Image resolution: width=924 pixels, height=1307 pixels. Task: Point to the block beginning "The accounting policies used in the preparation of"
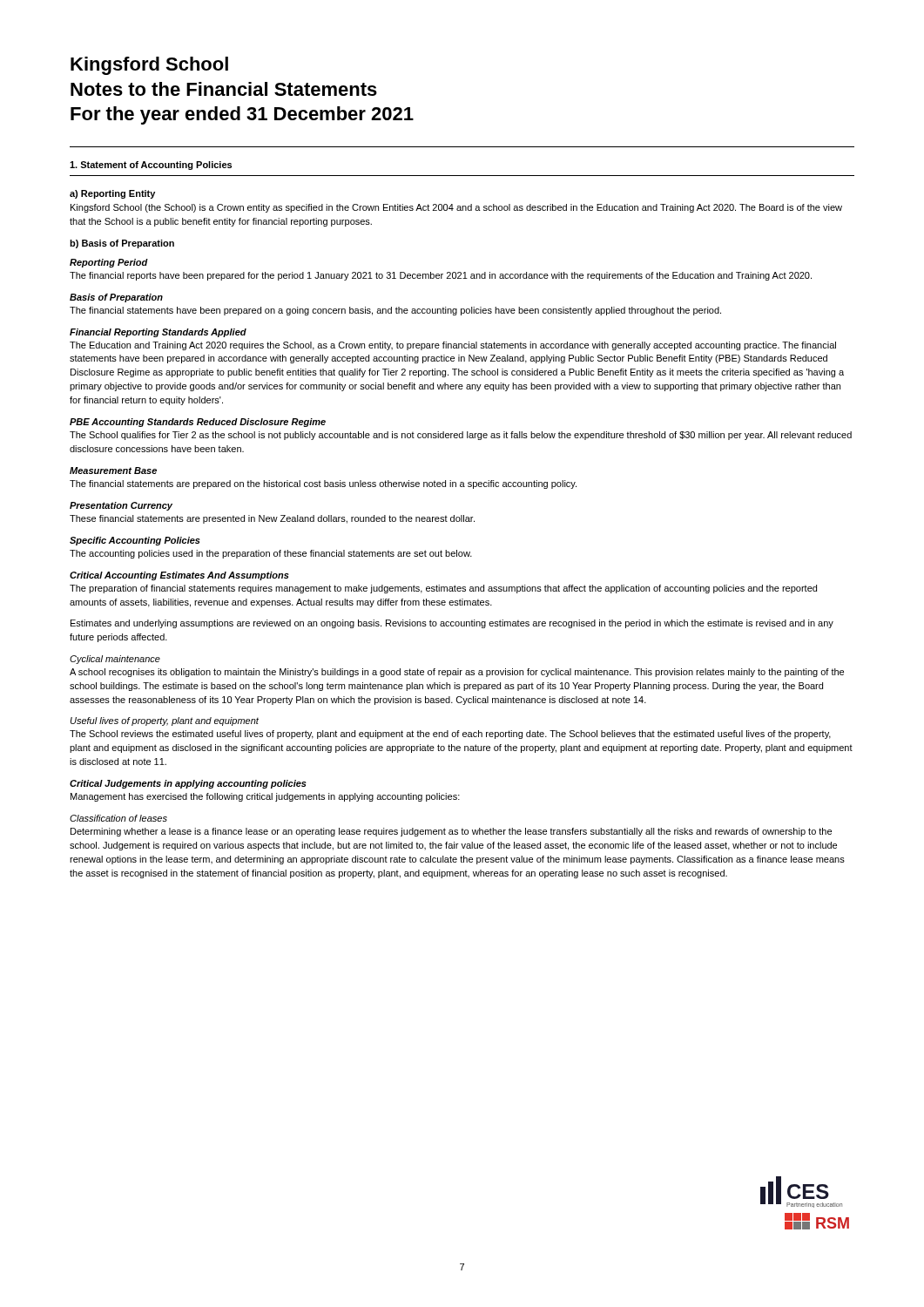click(271, 553)
